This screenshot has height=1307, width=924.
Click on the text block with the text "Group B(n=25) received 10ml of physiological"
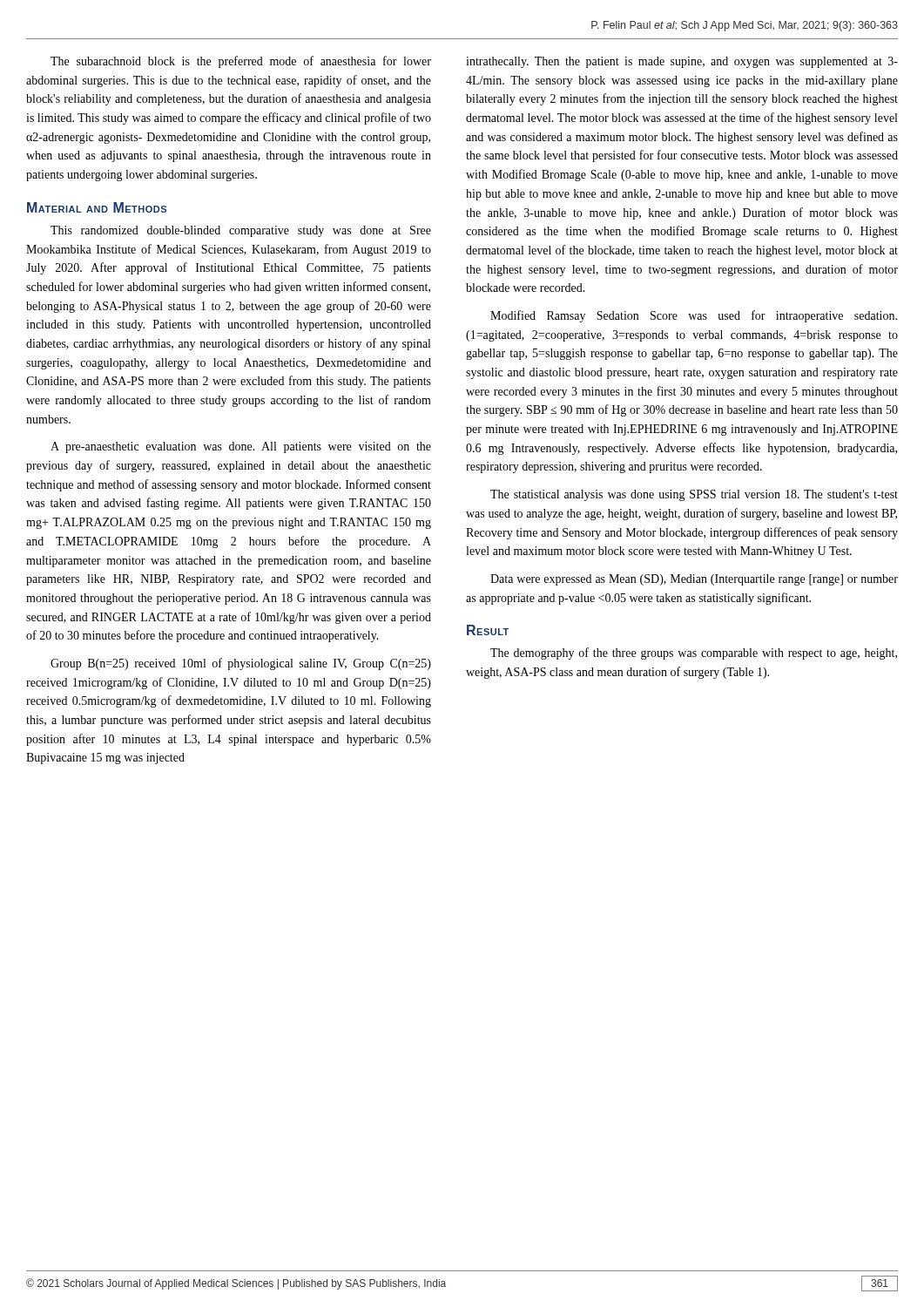(x=229, y=711)
